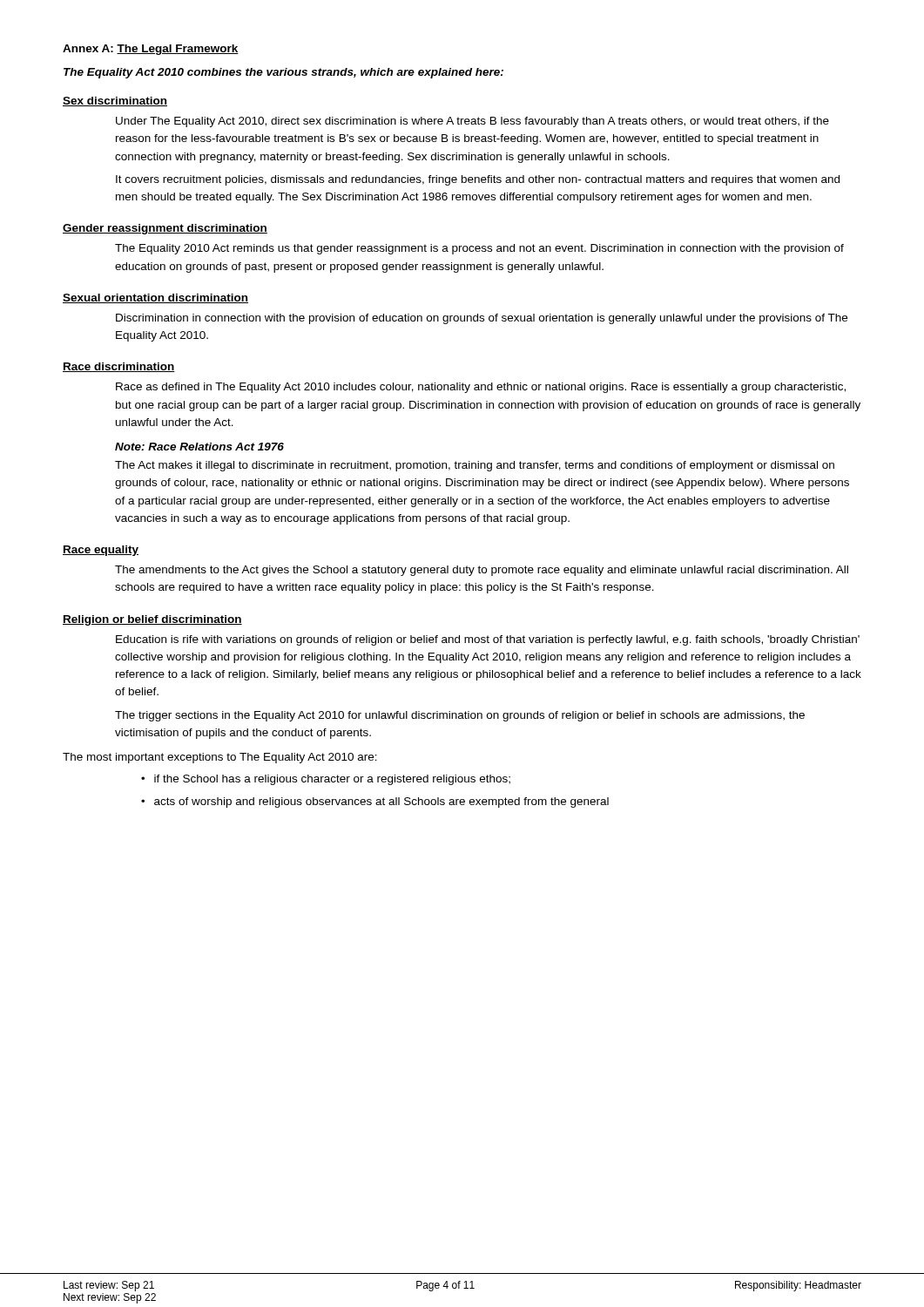Locate the text "Race discrimination"
Image resolution: width=924 pixels, height=1307 pixels.
(x=119, y=367)
